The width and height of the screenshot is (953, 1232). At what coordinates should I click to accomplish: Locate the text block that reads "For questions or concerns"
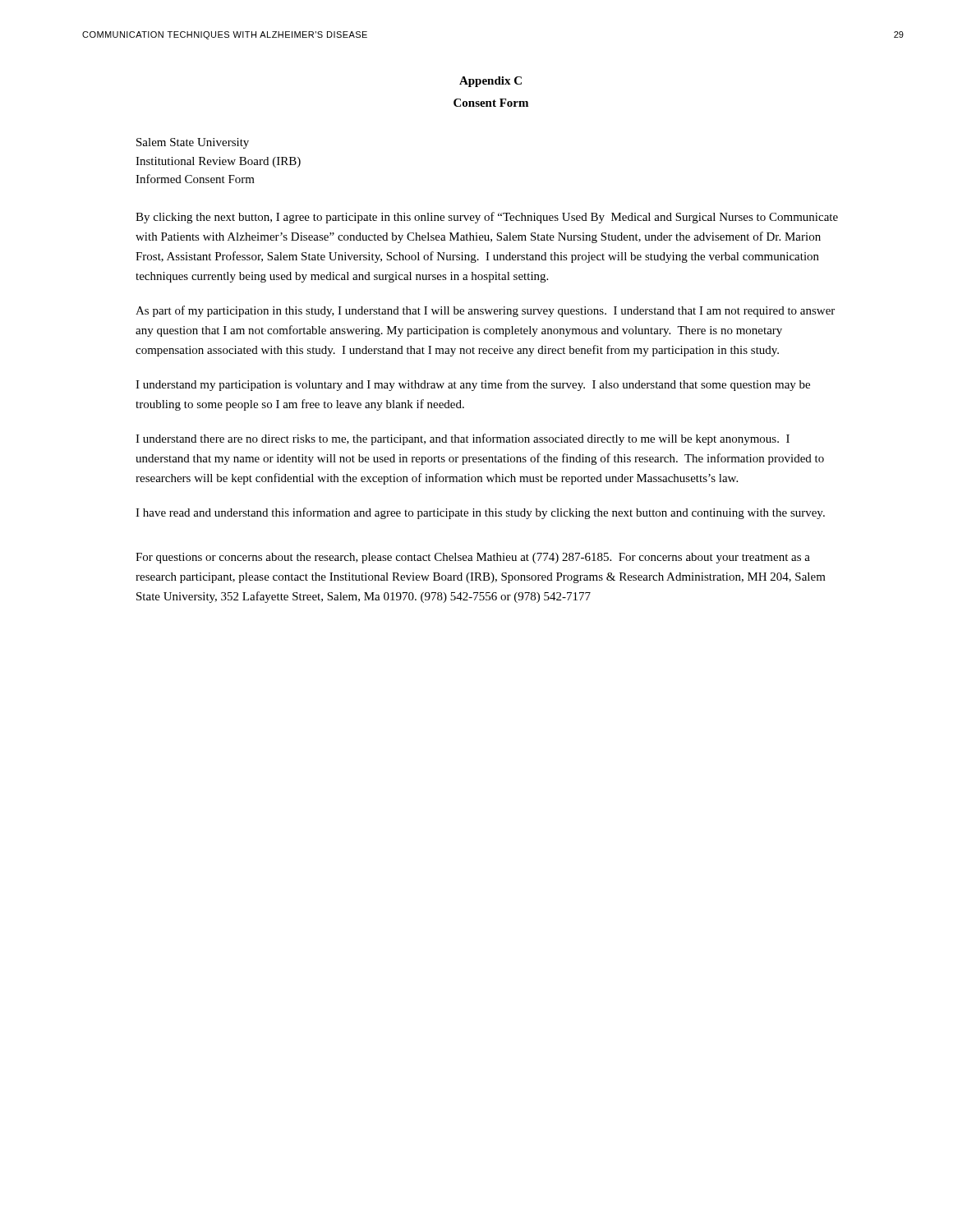[x=481, y=576]
